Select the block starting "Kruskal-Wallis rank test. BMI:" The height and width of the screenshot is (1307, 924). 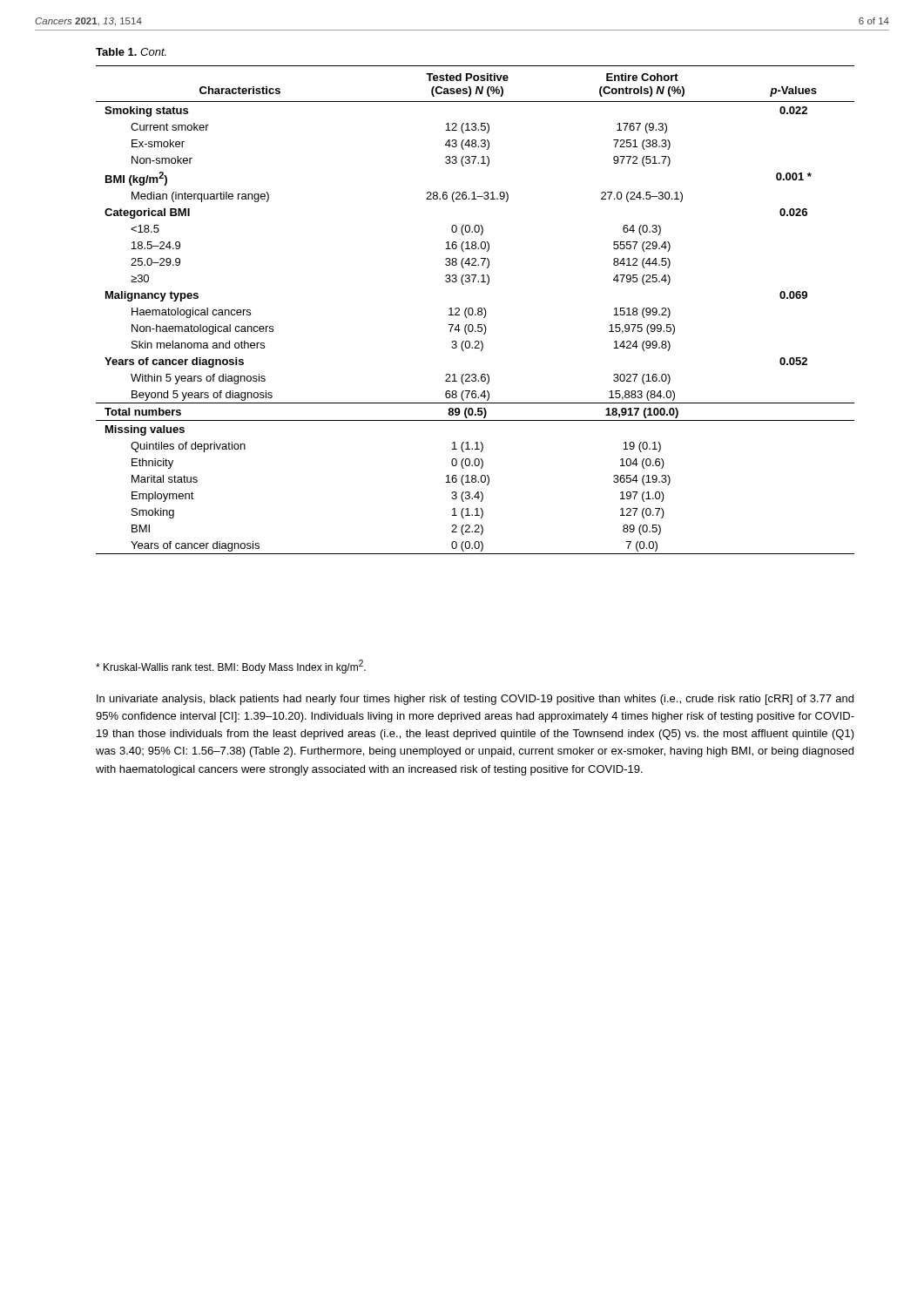231,666
